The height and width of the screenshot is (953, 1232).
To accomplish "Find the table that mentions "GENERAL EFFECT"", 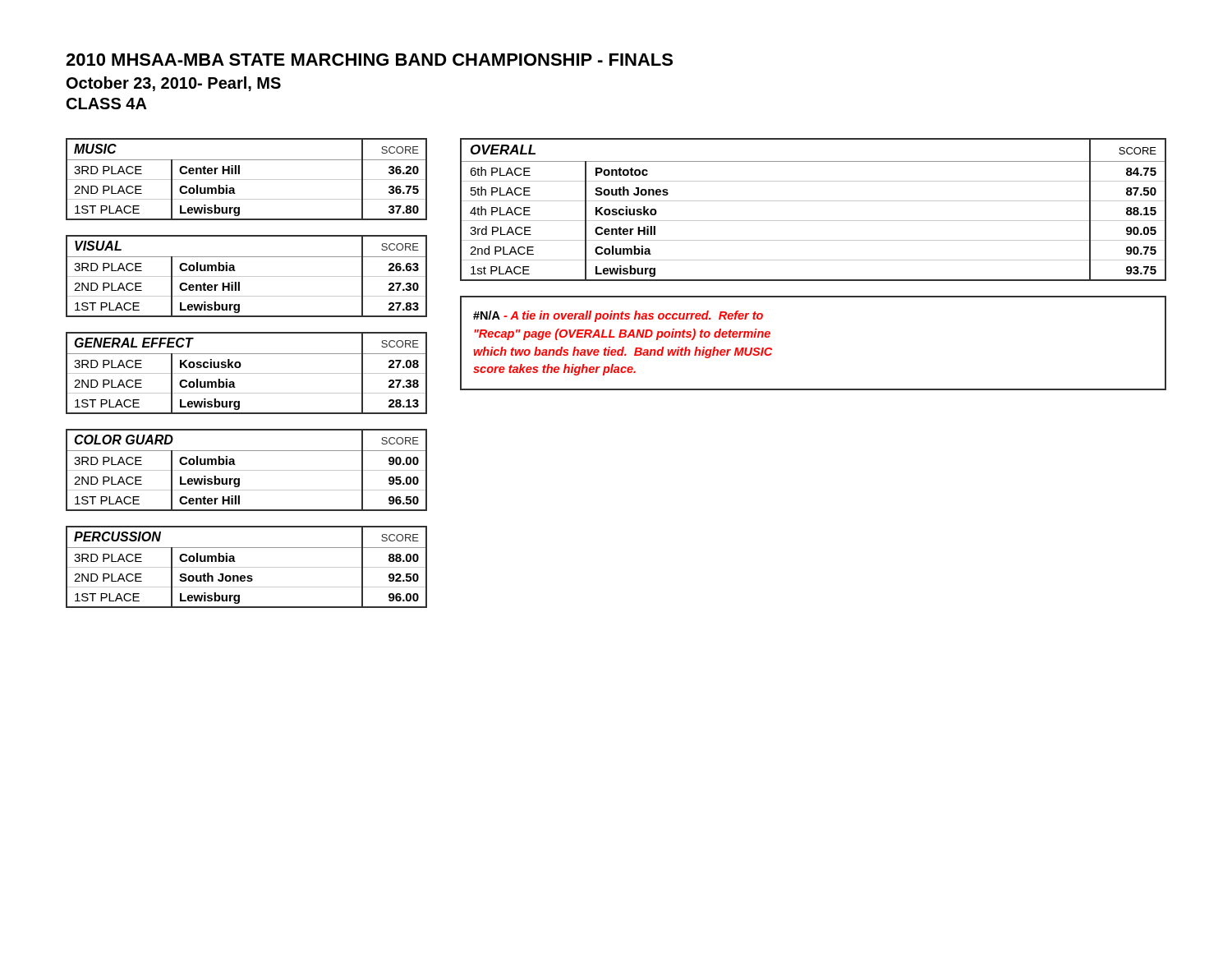I will 246,373.
